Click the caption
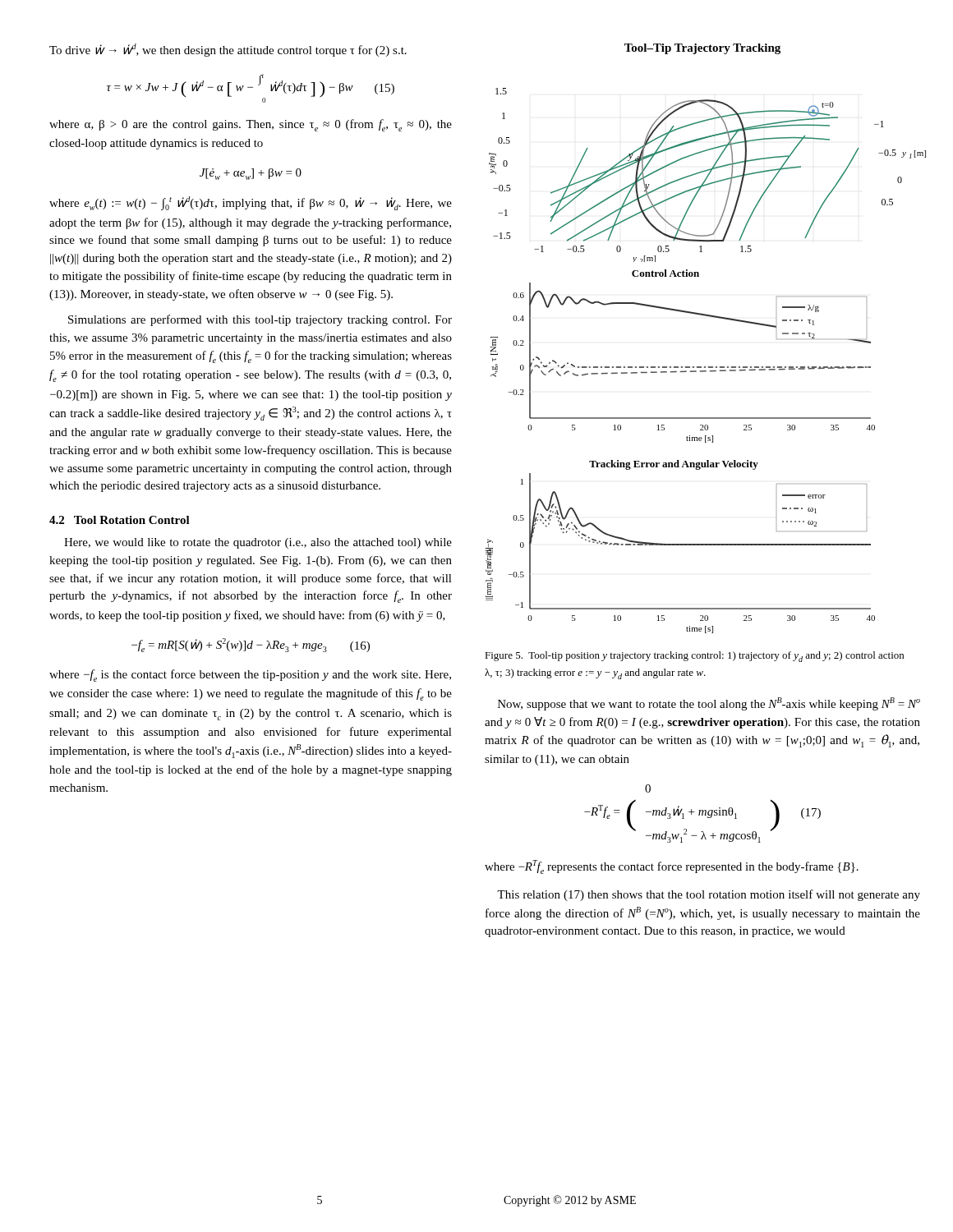Viewport: 953px width, 1232px height. (694, 665)
